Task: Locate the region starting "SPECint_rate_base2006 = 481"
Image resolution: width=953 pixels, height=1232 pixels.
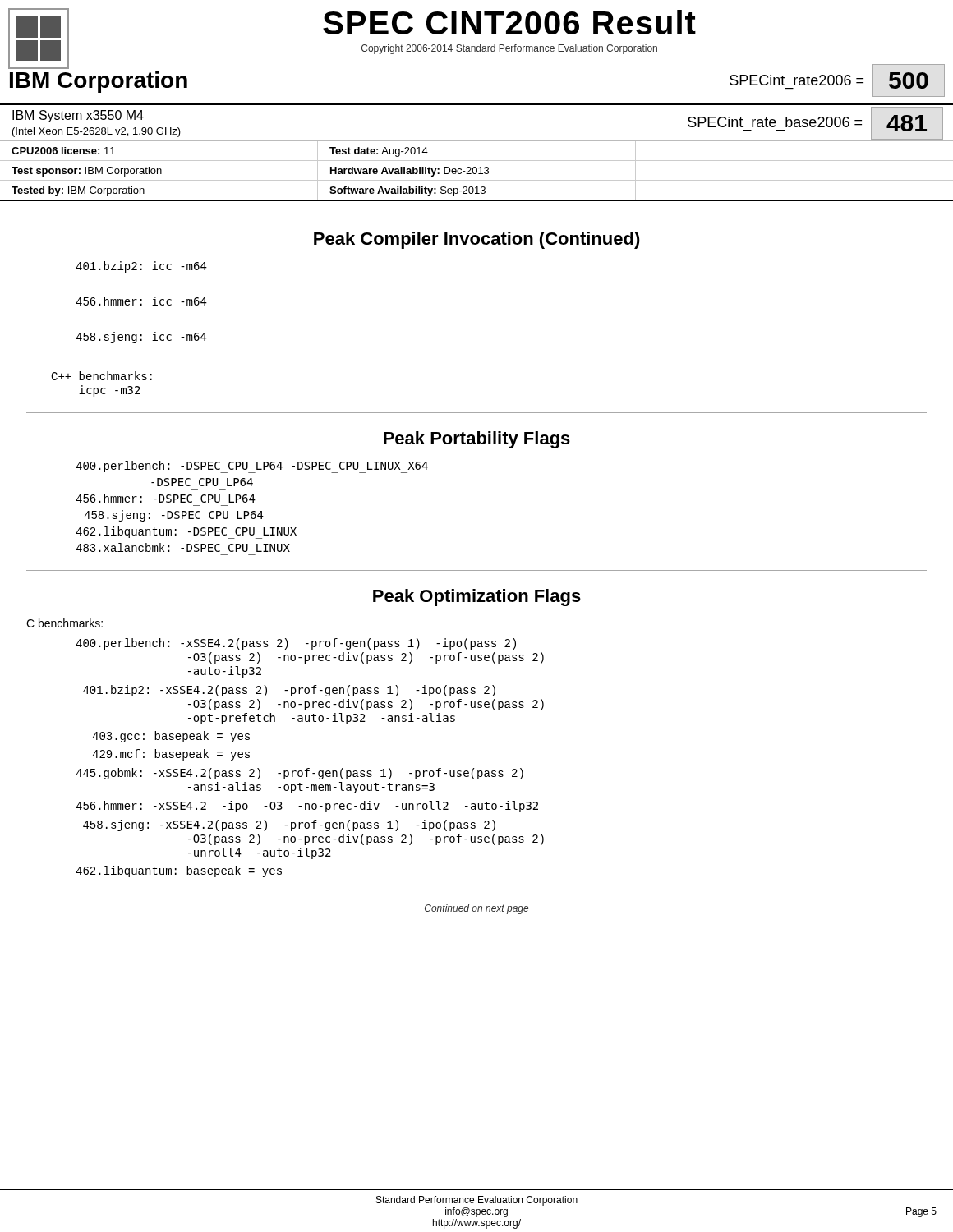Action: (x=815, y=123)
